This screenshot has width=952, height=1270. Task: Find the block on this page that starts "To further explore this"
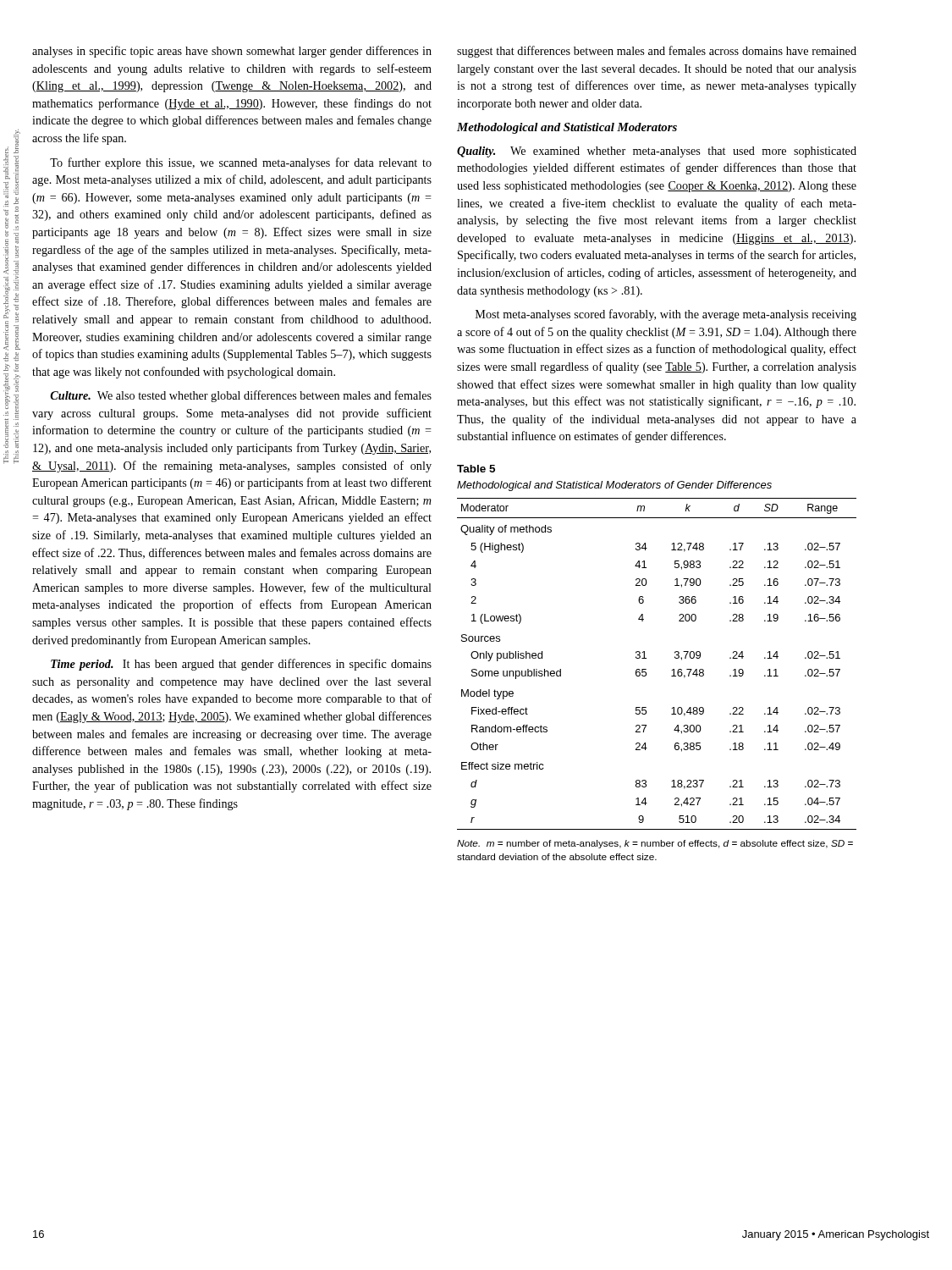pos(232,267)
